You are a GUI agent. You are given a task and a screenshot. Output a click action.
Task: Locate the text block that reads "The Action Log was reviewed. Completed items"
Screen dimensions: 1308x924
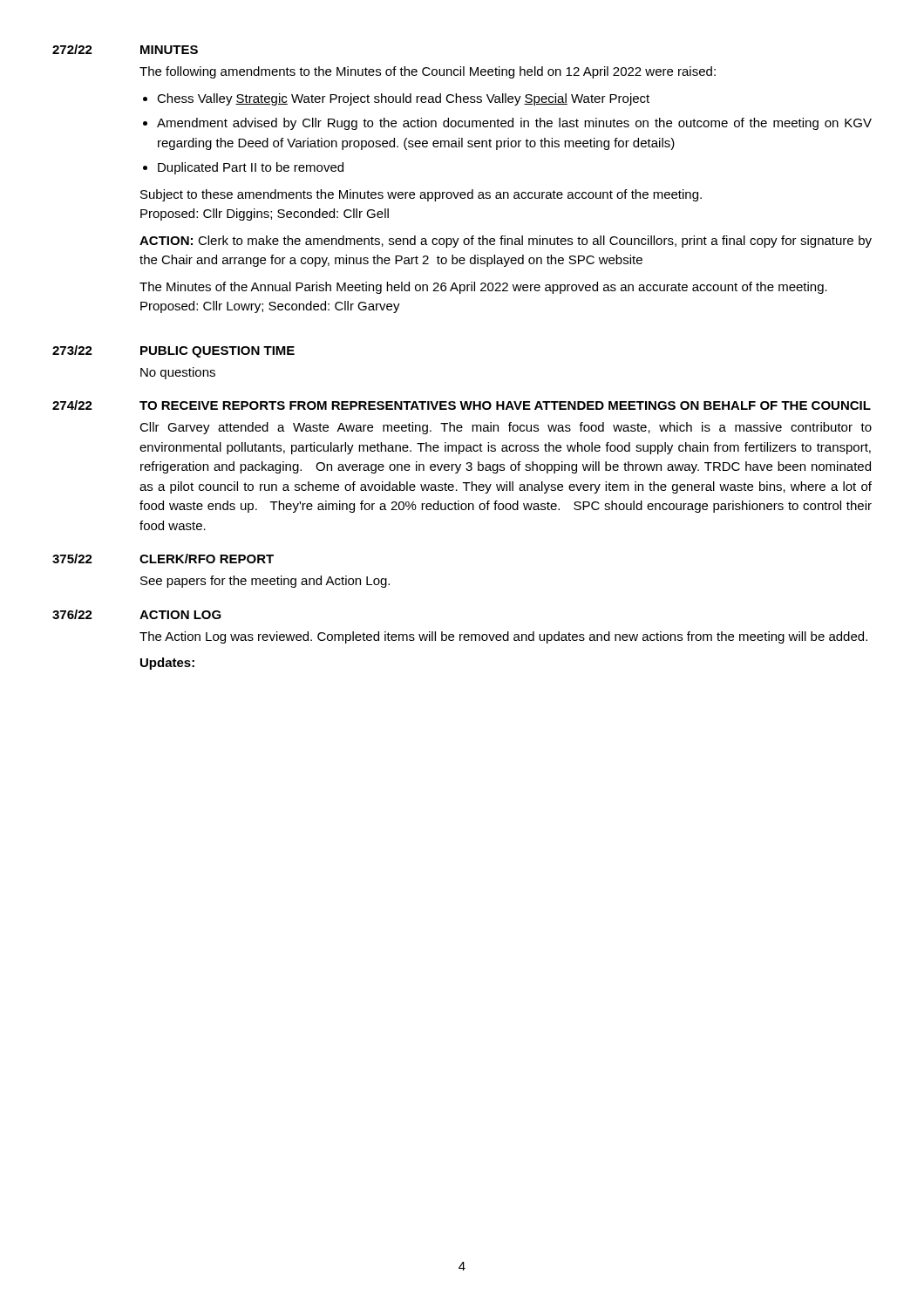506,636
